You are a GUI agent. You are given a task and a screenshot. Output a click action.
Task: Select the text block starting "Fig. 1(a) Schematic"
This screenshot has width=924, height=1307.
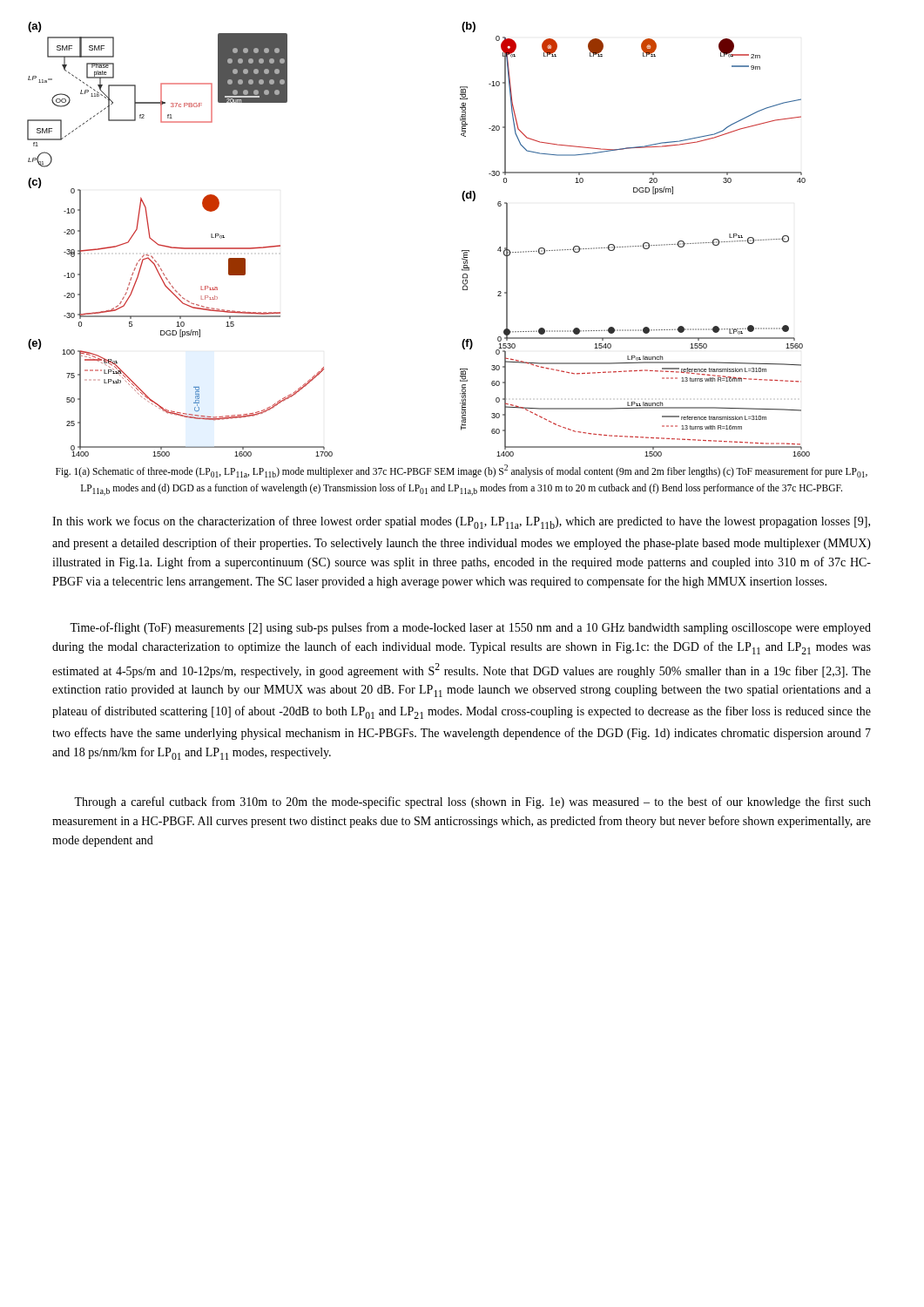pyautogui.click(x=462, y=480)
